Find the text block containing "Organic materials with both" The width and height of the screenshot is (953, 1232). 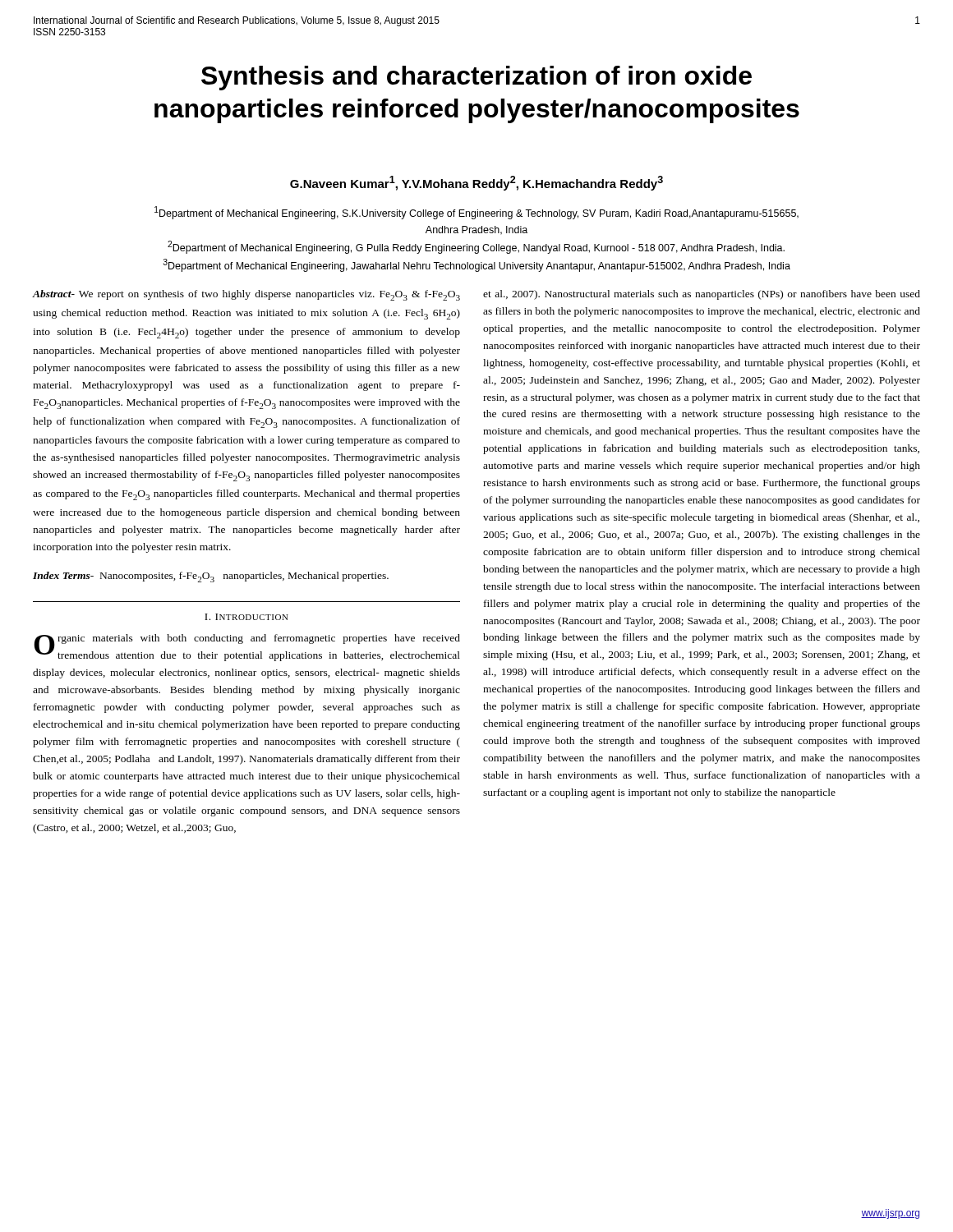tap(246, 732)
